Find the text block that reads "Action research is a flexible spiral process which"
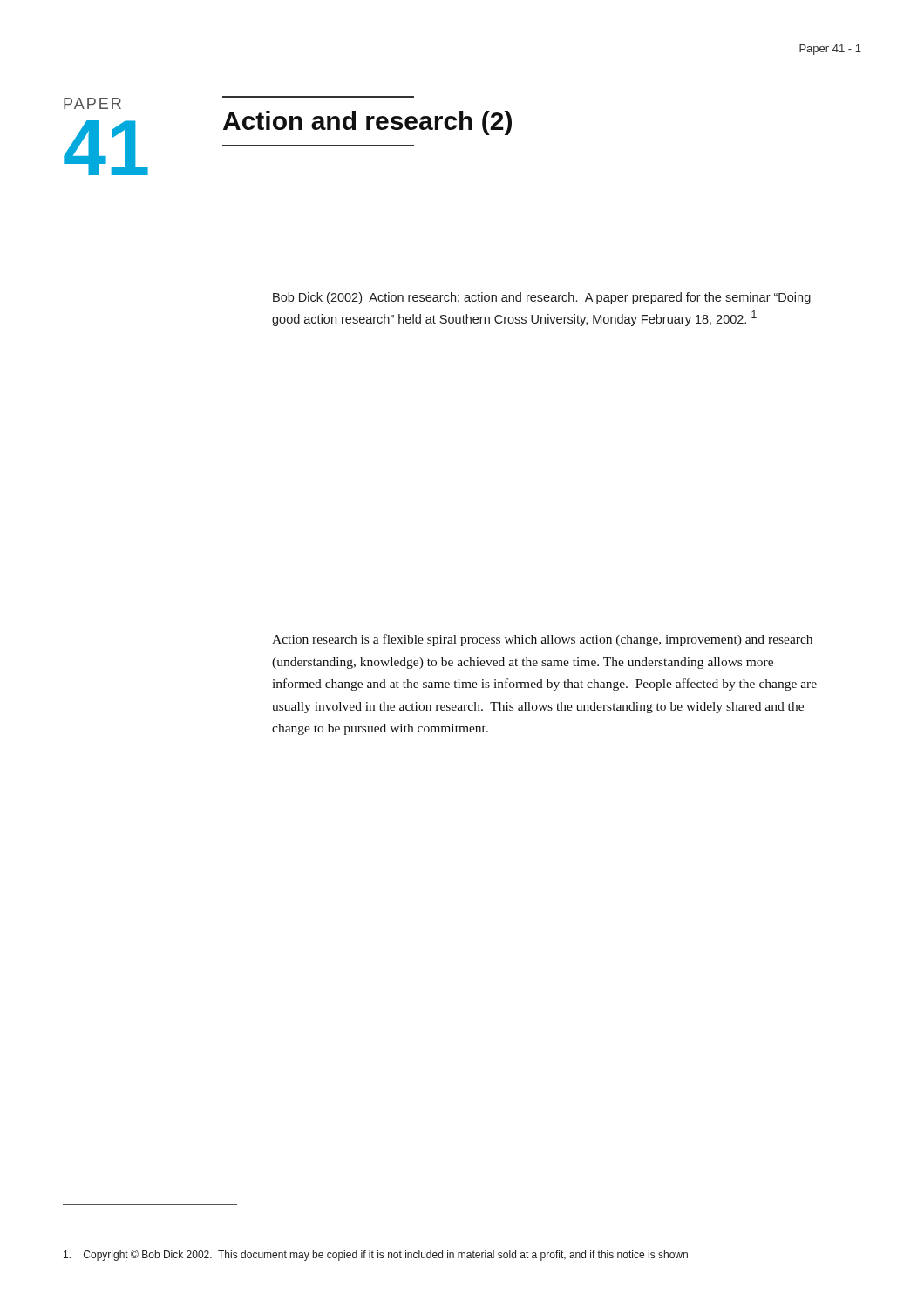Screen dimensions: 1308x924 click(544, 683)
